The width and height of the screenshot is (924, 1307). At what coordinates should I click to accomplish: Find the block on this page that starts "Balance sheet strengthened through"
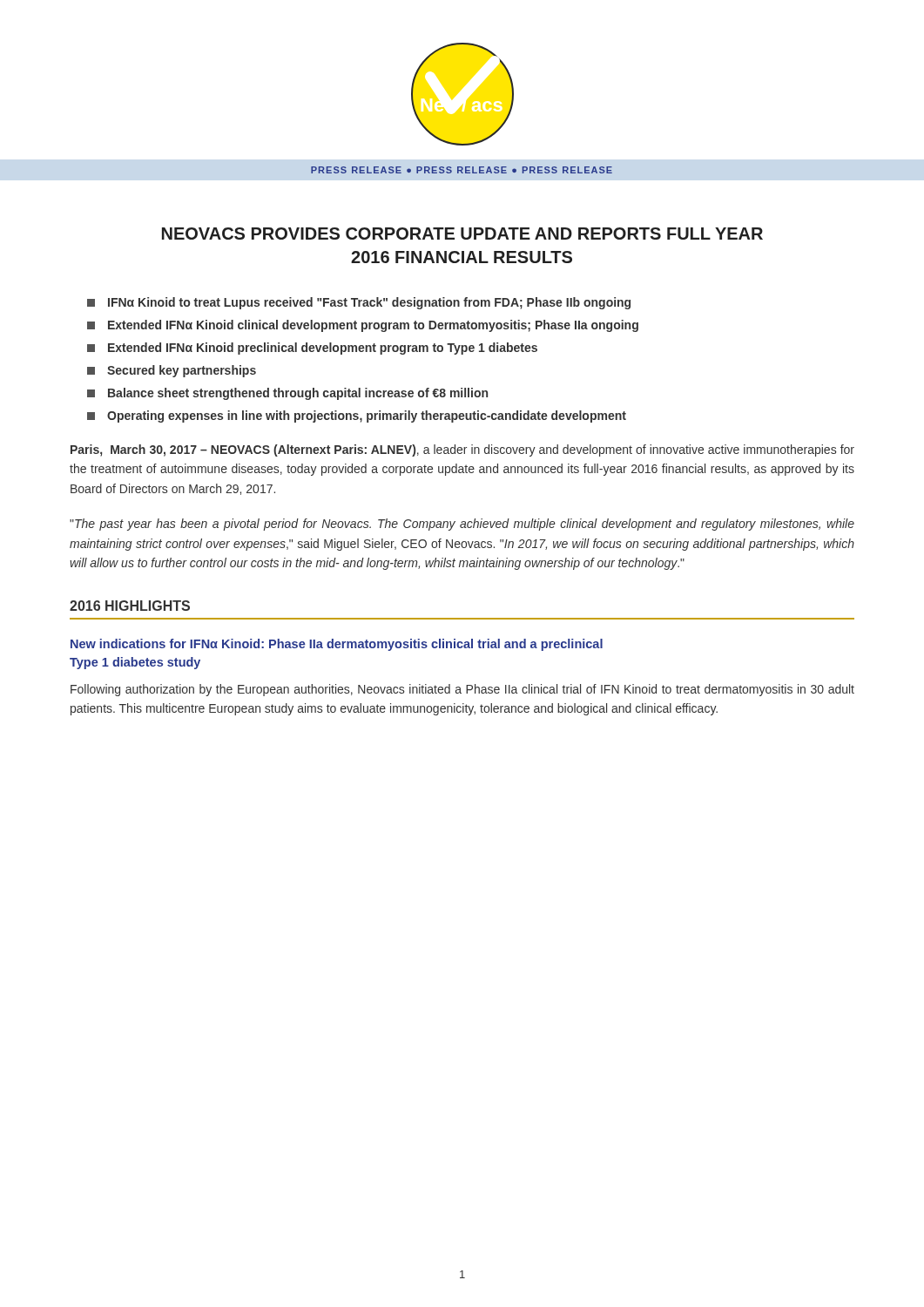tap(288, 393)
